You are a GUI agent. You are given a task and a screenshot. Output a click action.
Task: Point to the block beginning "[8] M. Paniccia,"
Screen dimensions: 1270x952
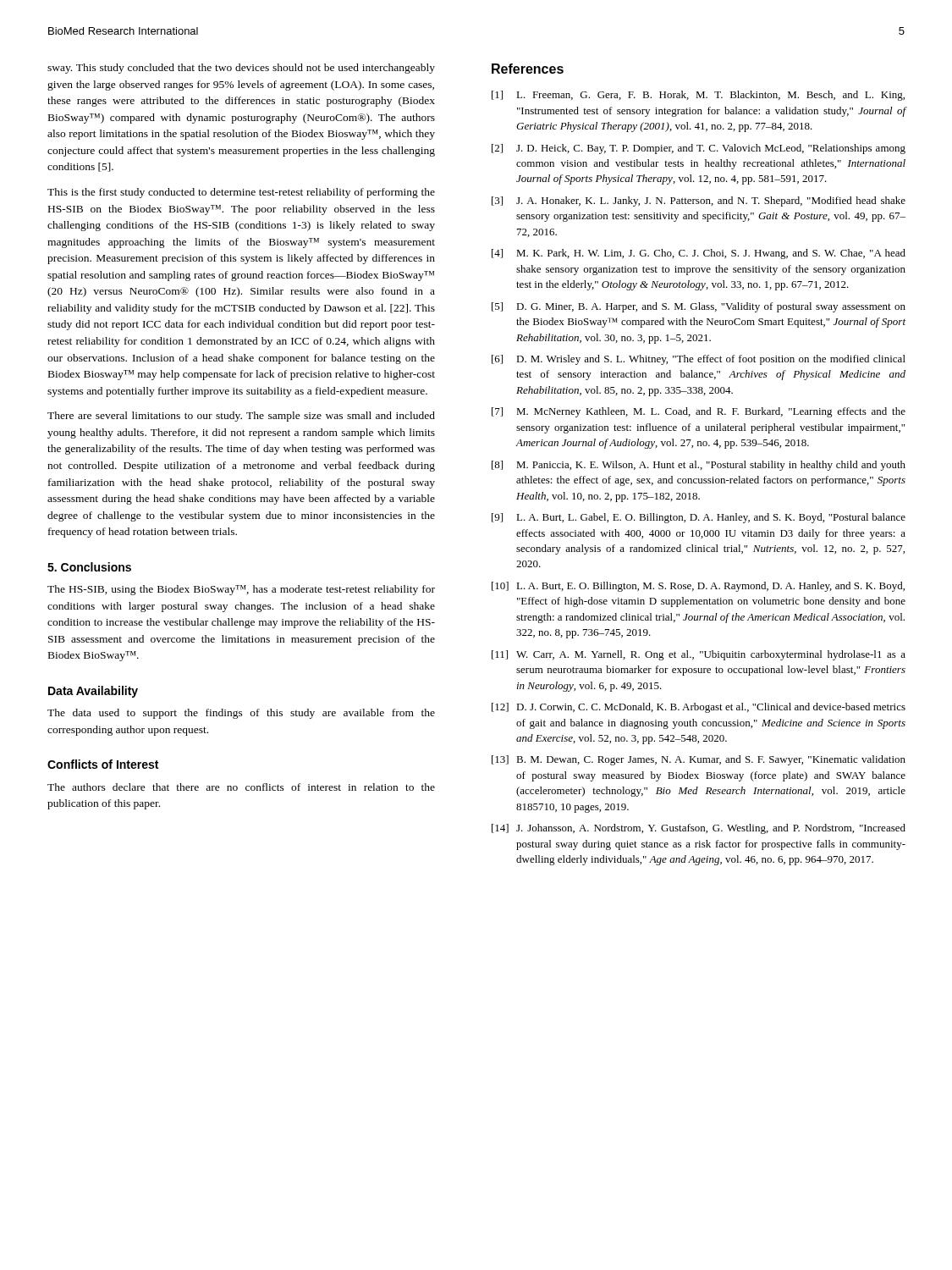(698, 480)
